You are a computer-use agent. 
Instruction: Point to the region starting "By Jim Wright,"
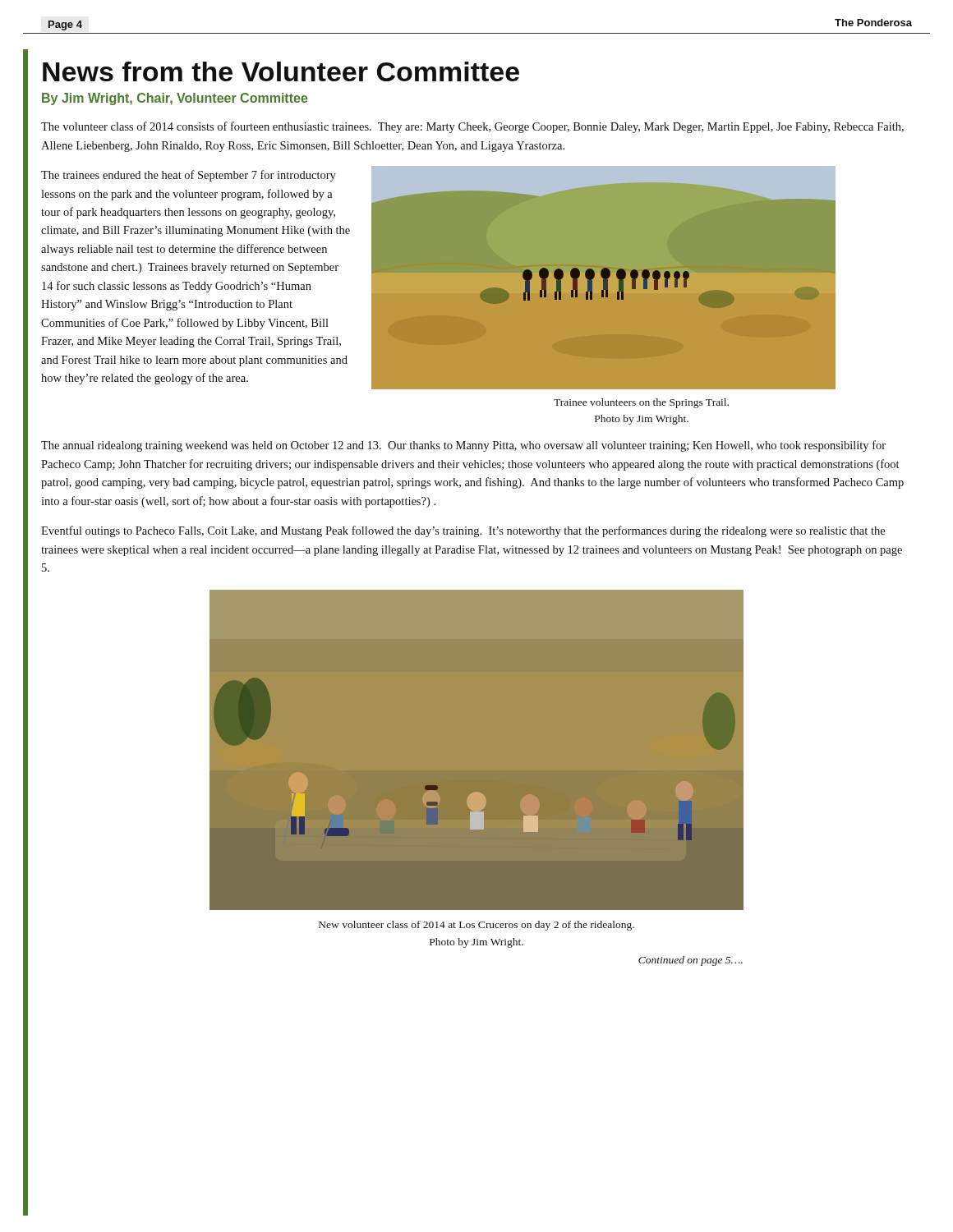click(x=174, y=98)
